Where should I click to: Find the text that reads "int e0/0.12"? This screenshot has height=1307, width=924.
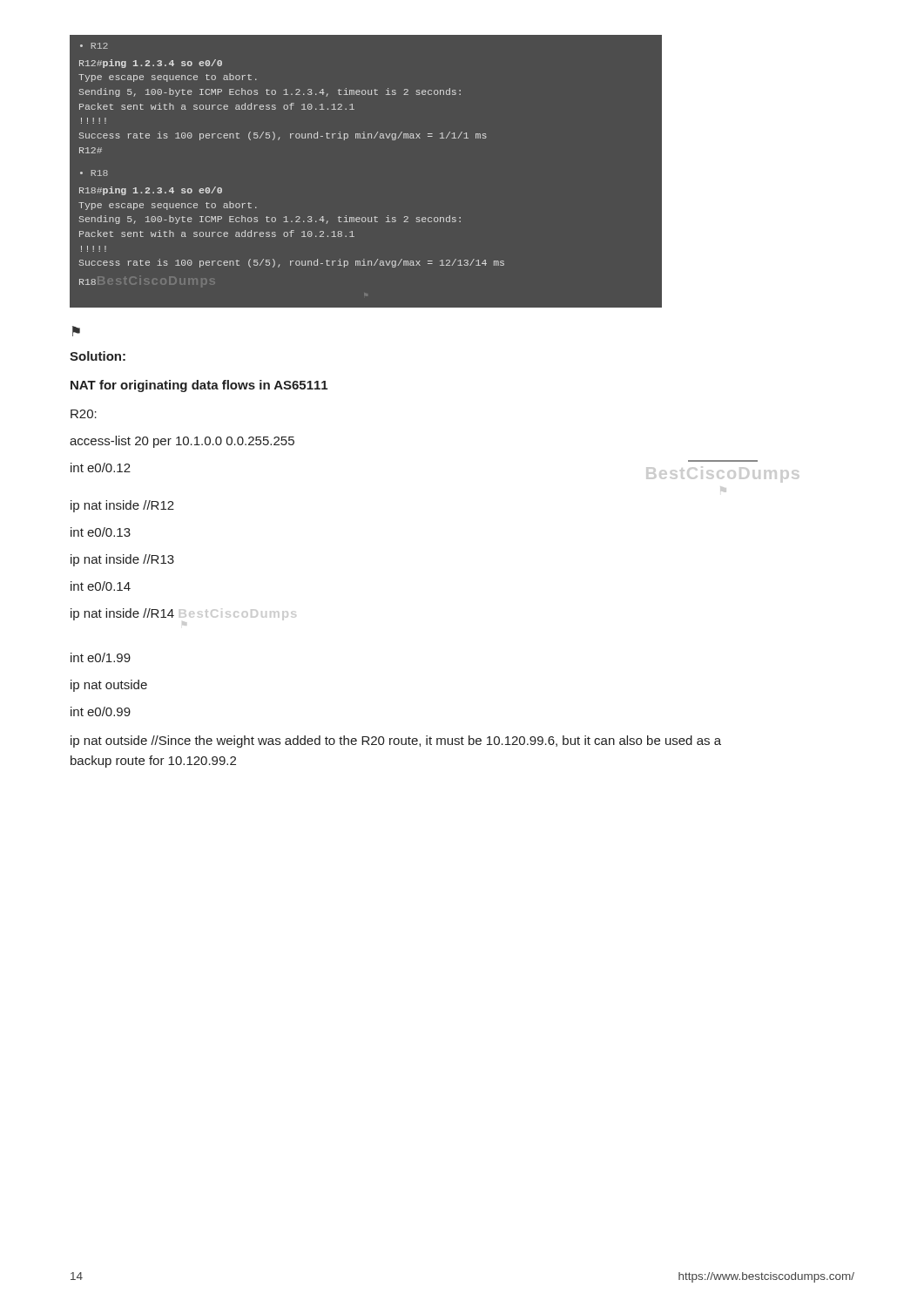pyautogui.click(x=100, y=468)
